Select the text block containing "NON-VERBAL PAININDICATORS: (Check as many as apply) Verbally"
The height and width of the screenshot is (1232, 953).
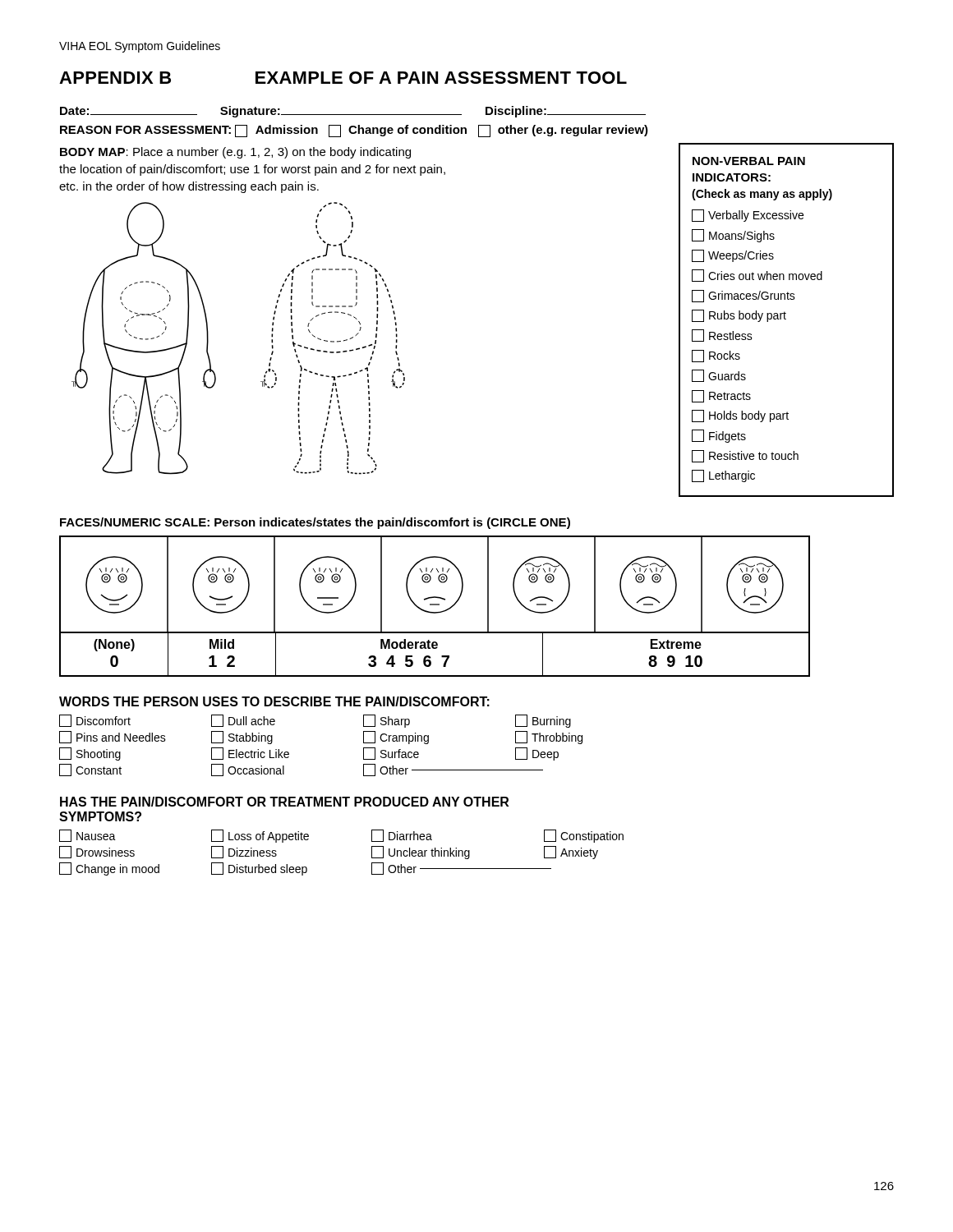point(786,319)
